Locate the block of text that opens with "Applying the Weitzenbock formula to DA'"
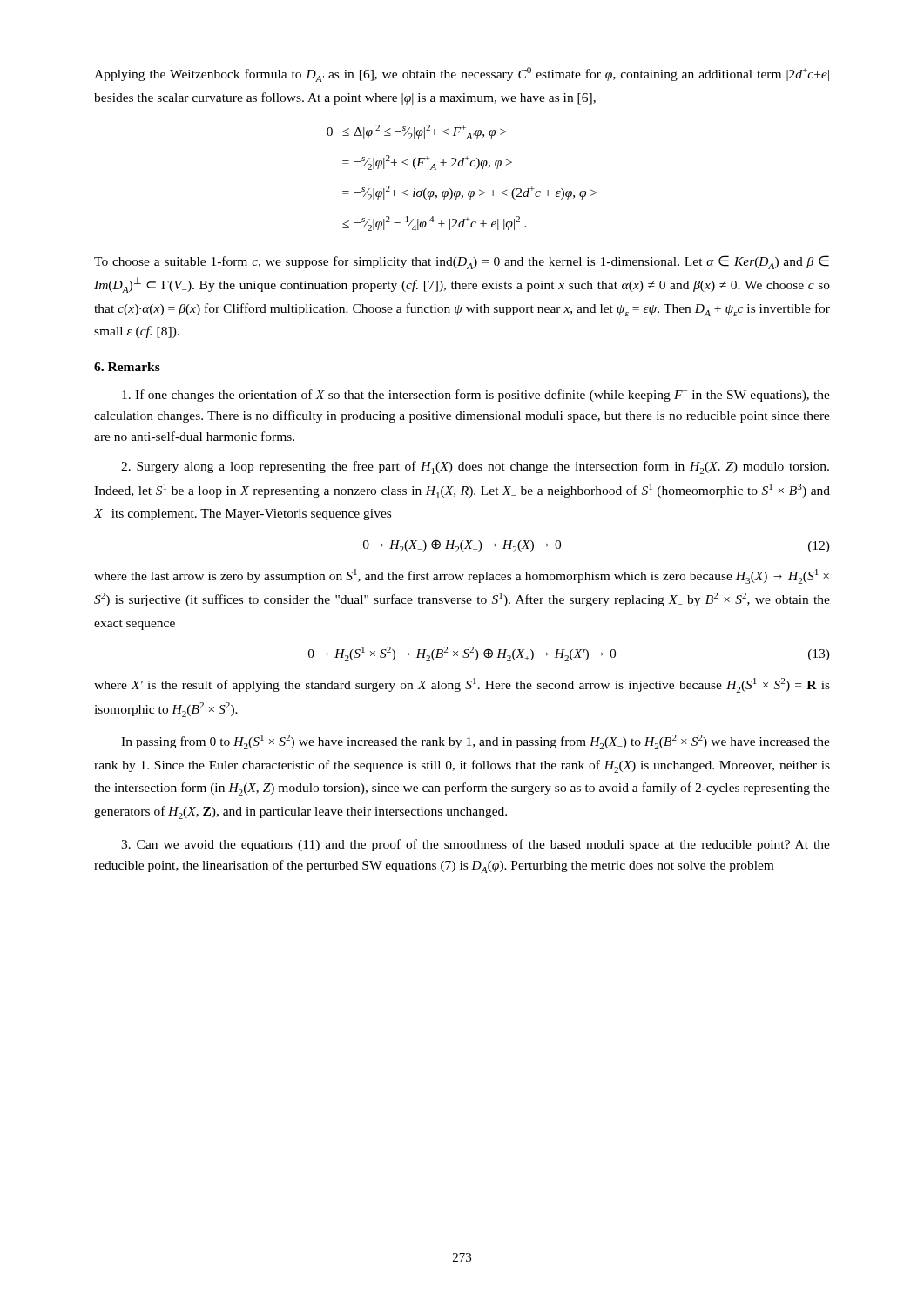Image resolution: width=924 pixels, height=1307 pixels. coord(462,85)
